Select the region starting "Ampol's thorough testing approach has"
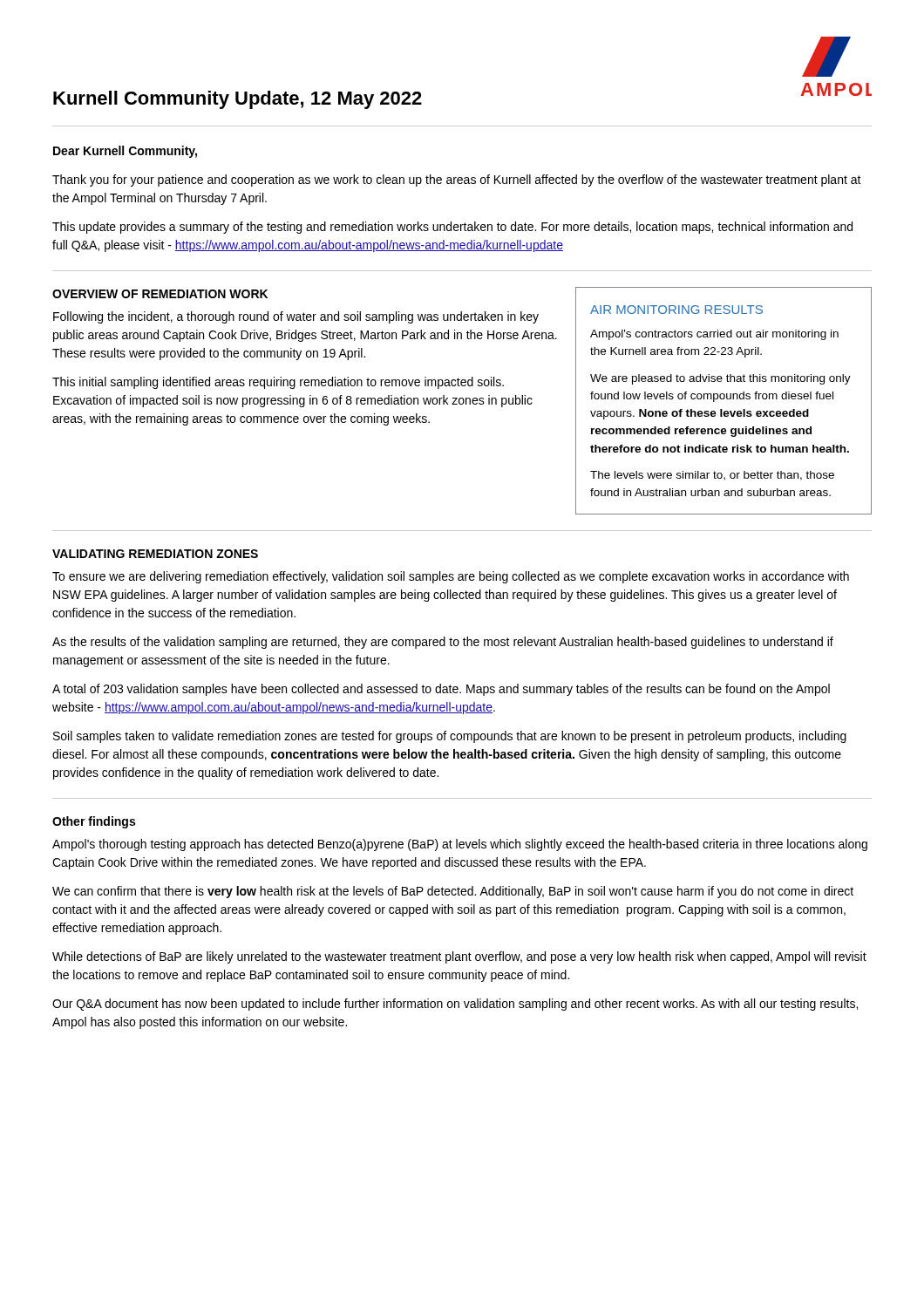 point(460,853)
